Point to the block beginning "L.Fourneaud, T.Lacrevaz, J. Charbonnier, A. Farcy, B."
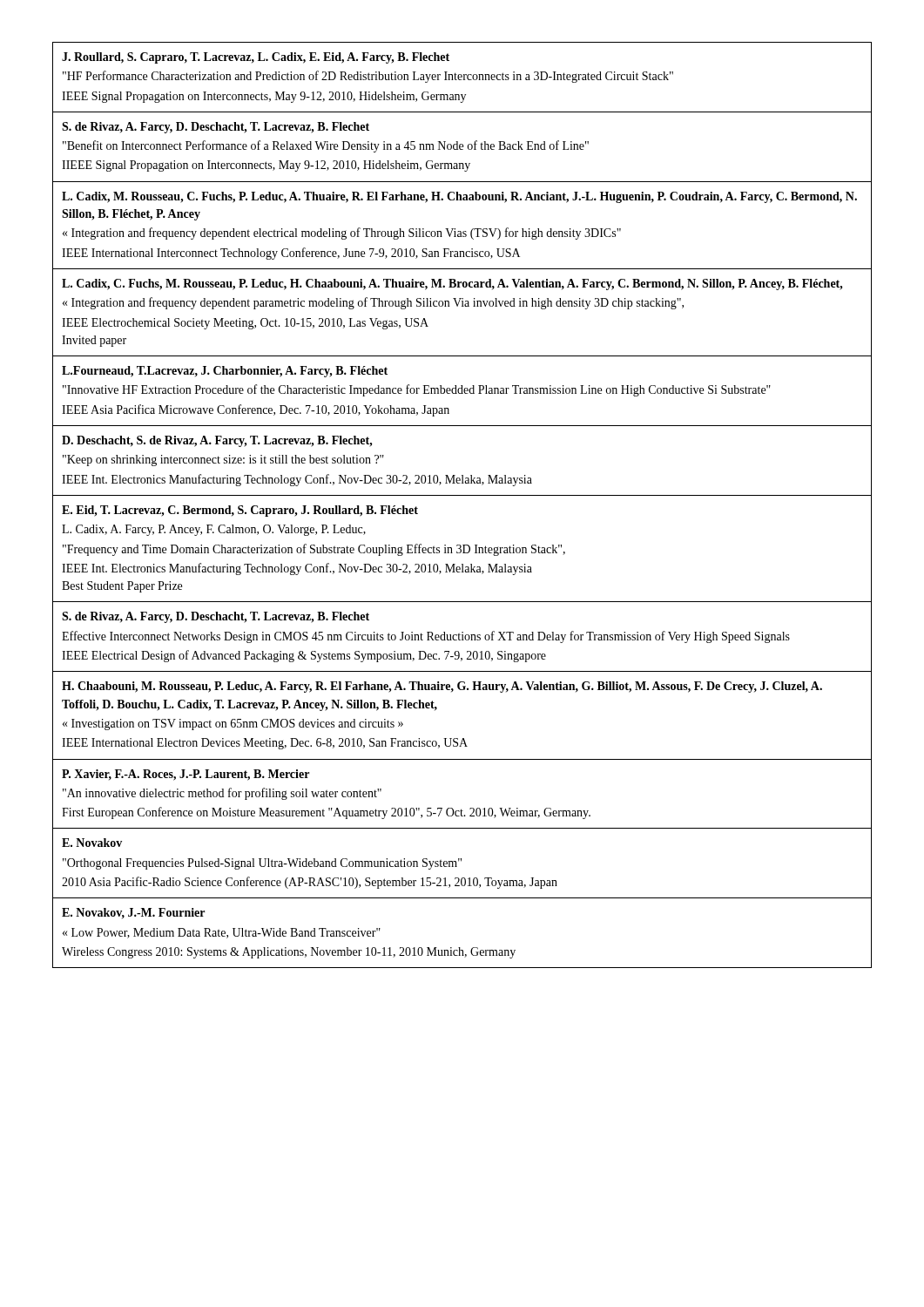Image resolution: width=924 pixels, height=1307 pixels. tap(462, 391)
